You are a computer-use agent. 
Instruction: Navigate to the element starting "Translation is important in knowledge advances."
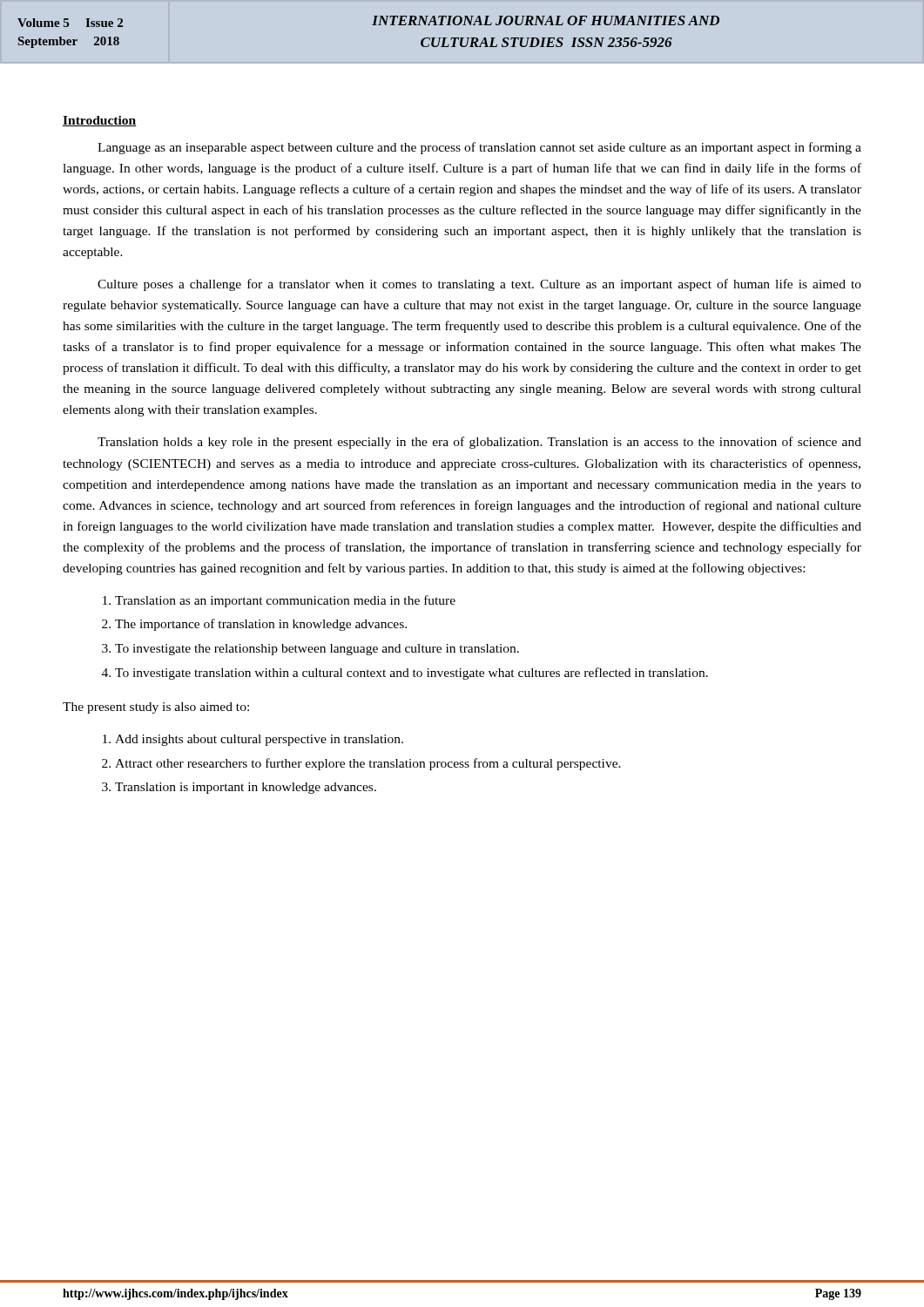(246, 787)
